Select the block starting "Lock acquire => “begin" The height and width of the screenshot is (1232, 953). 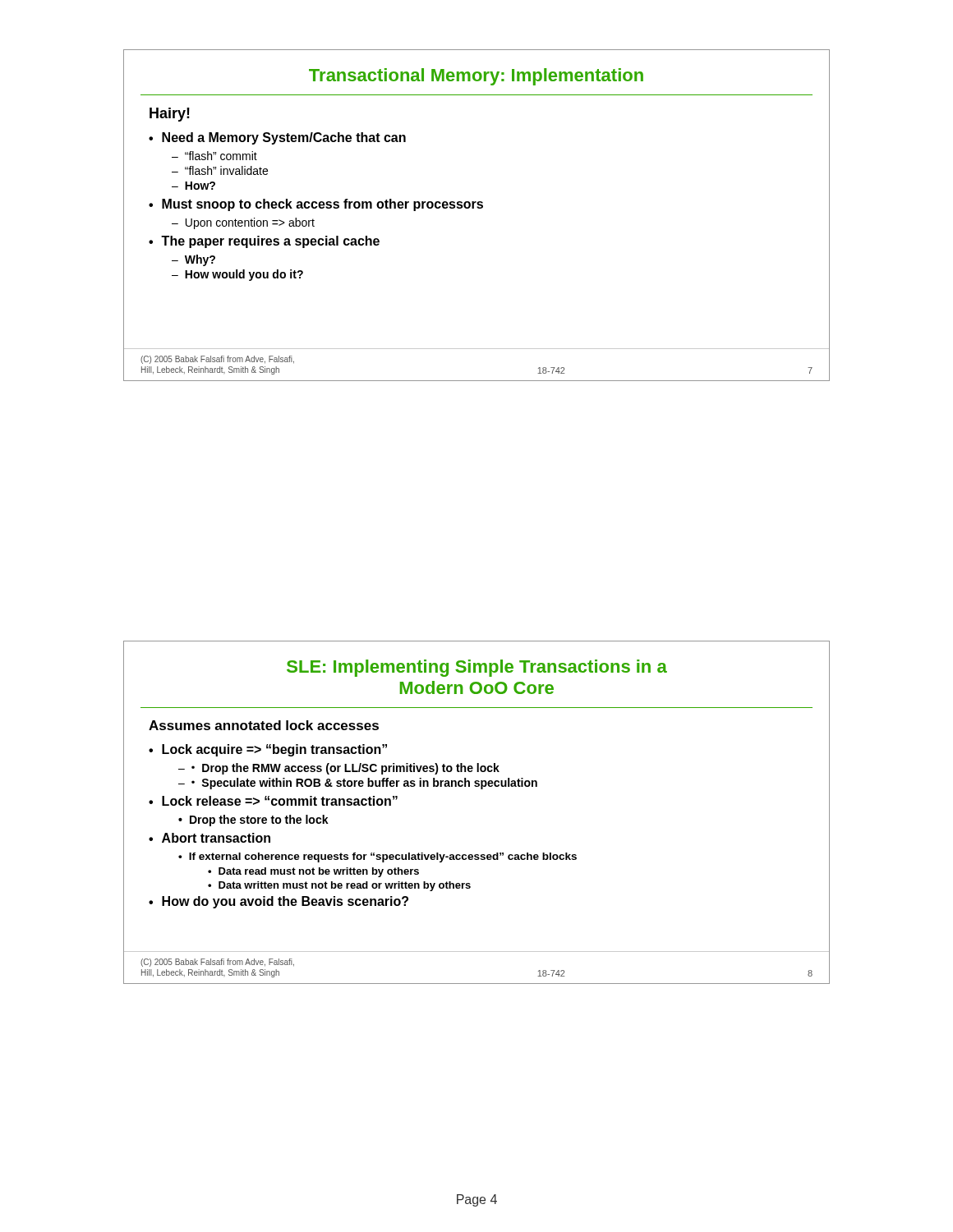[x=275, y=750]
